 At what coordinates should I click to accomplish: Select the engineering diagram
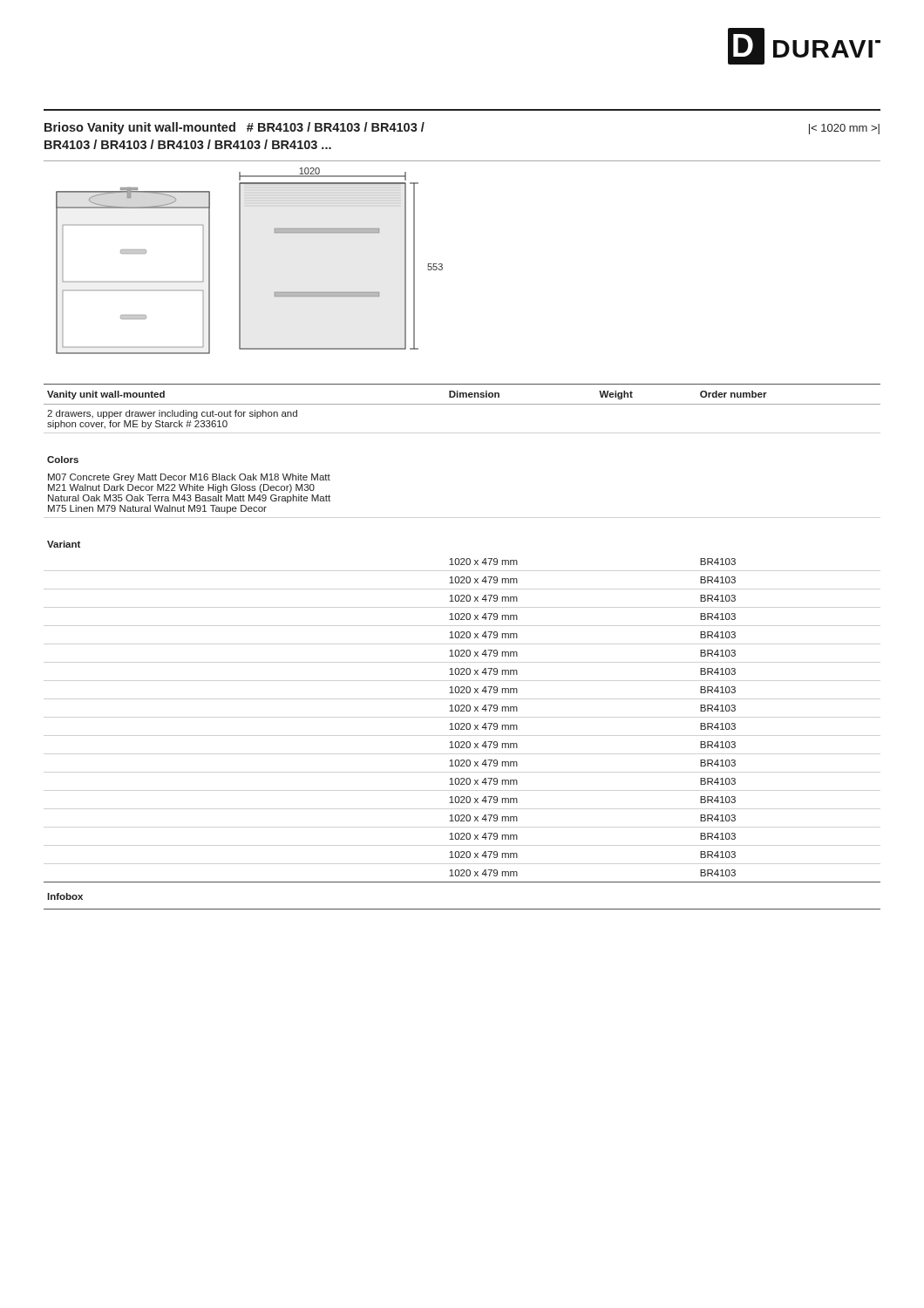click(x=253, y=266)
